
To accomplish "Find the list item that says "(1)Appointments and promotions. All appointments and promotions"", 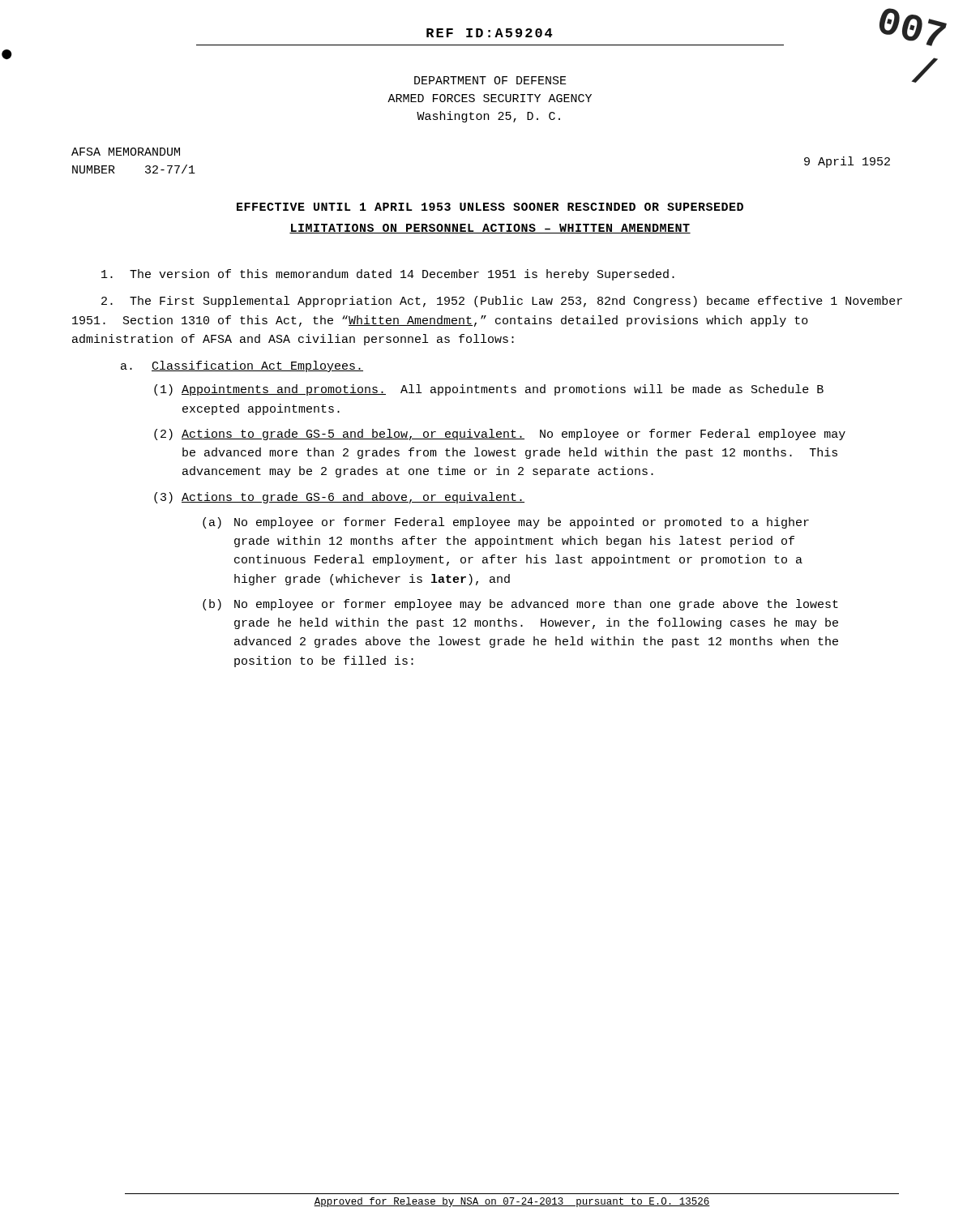I will [x=499, y=400].
